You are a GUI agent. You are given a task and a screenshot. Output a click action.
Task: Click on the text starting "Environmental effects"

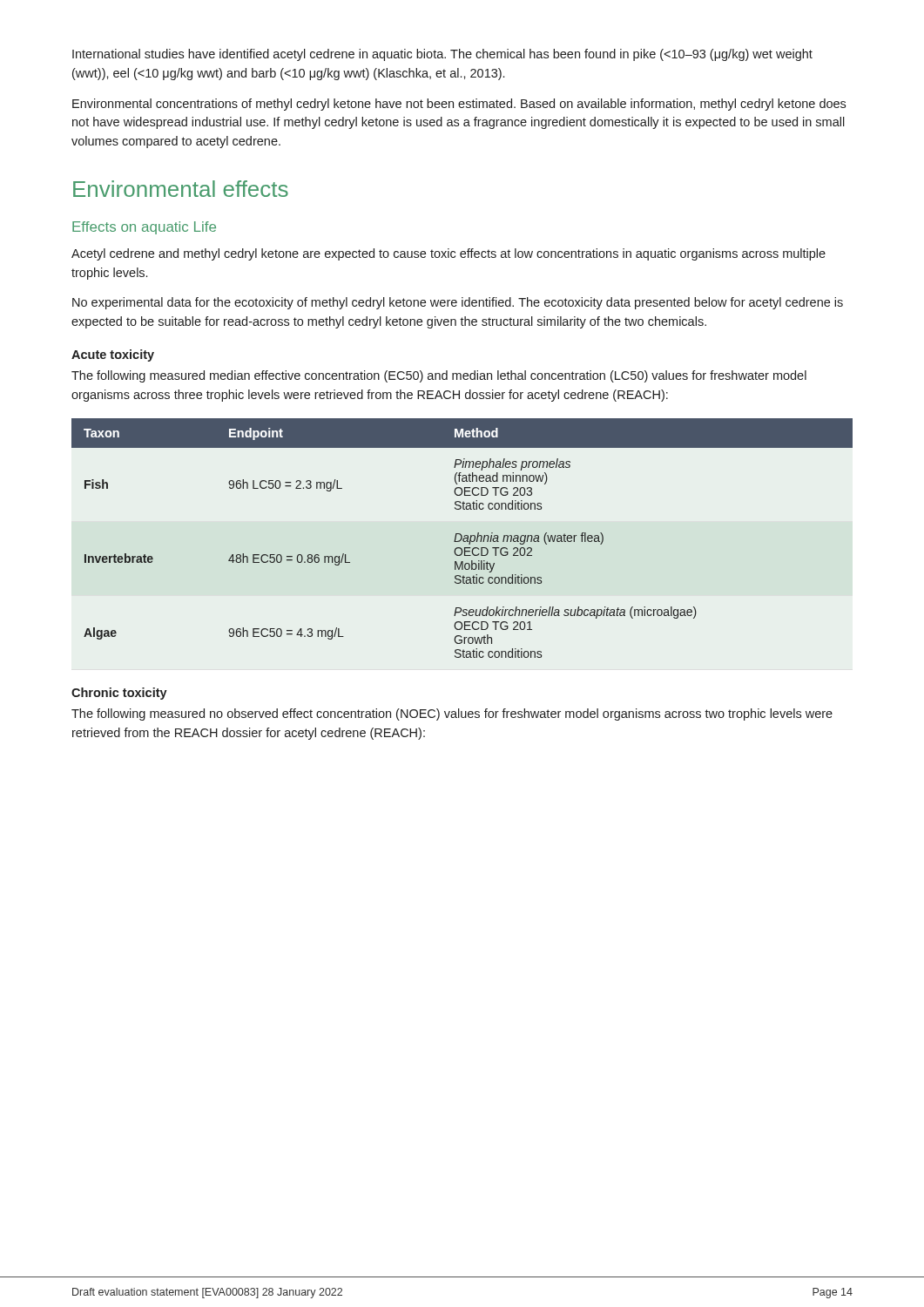181,189
